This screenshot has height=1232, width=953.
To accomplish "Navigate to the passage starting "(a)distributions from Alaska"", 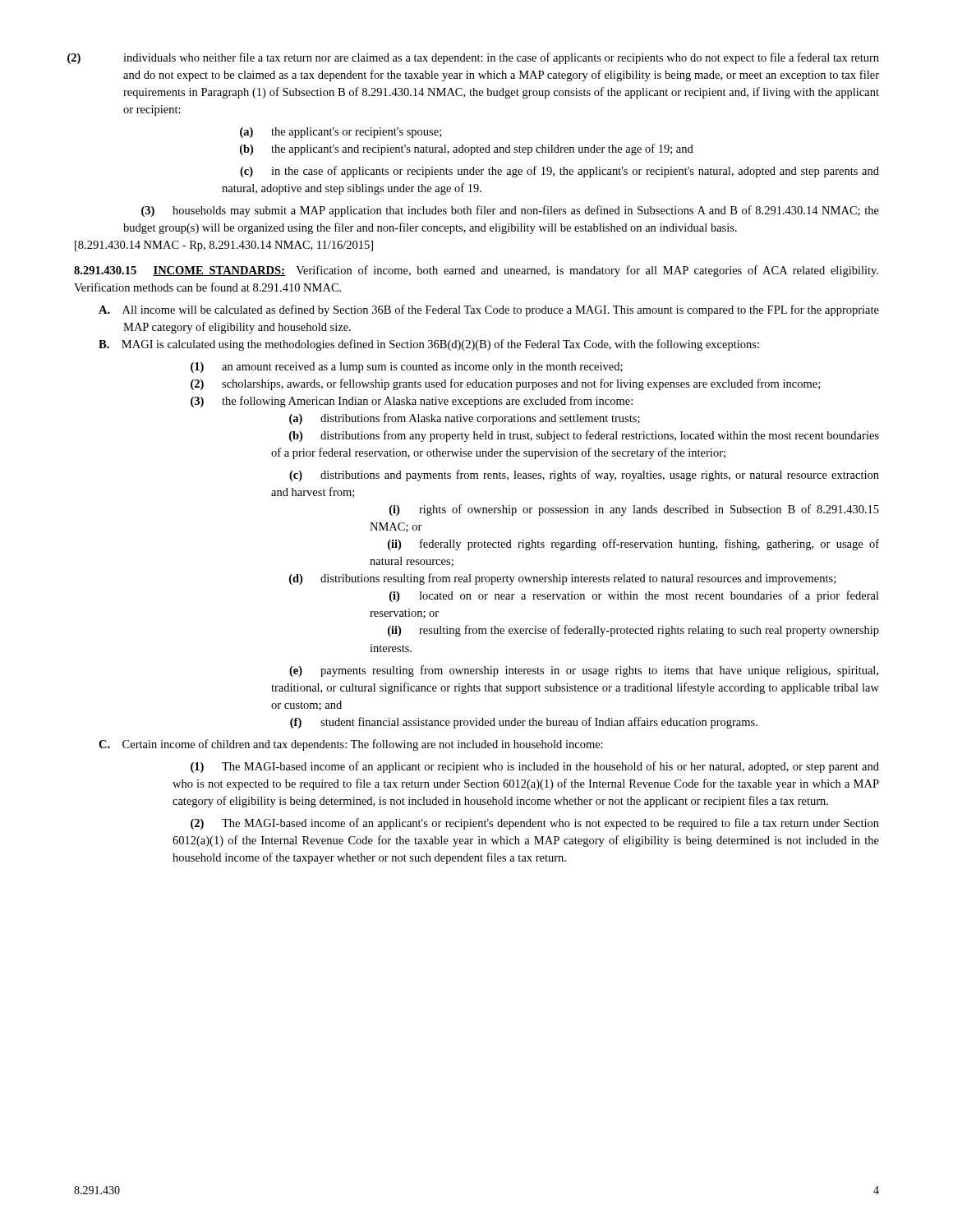I will tap(575, 419).
